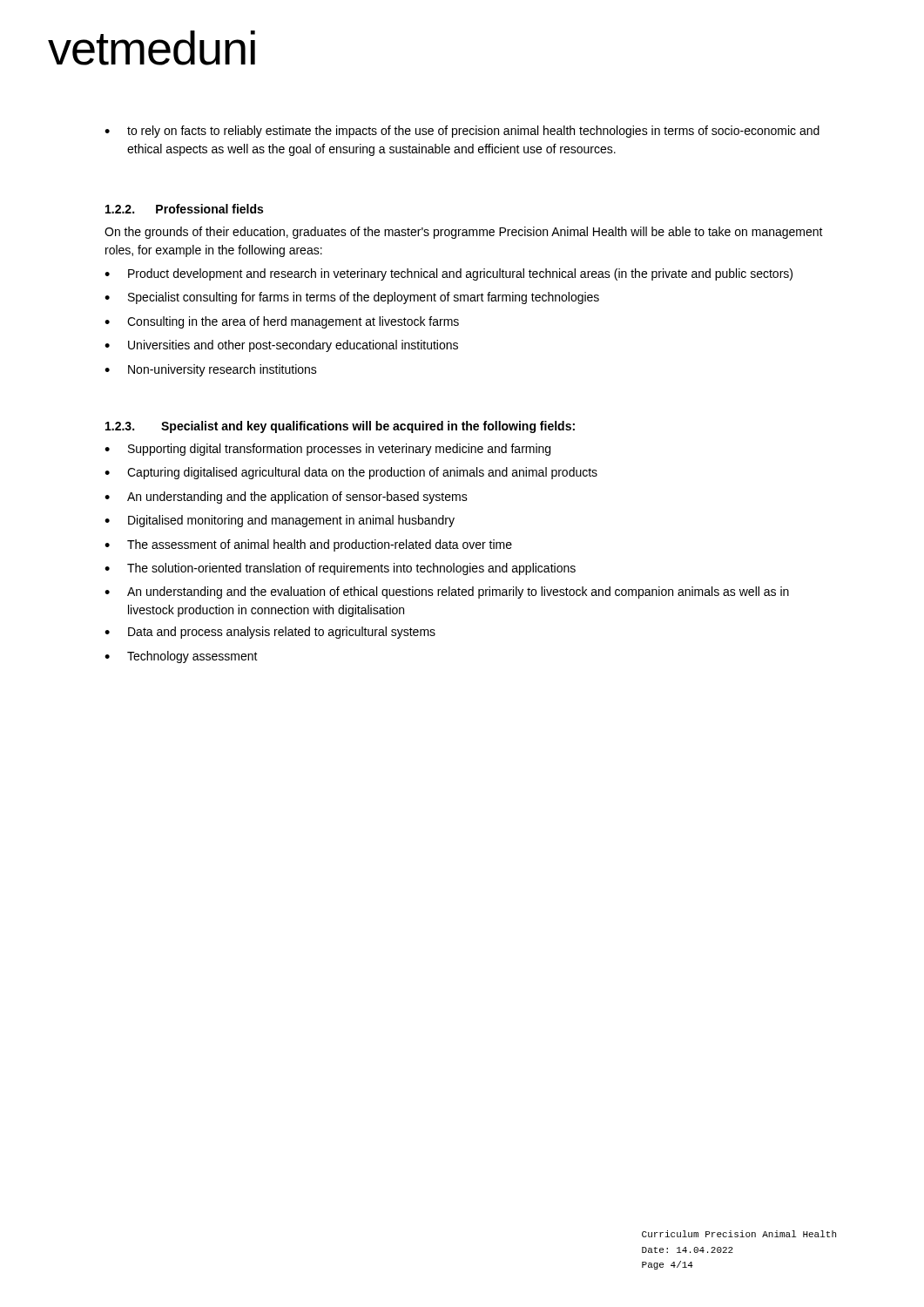The width and height of the screenshot is (924, 1307).
Task: Find the passage starting "• Digitalised monitoring and management"
Action: [x=280, y=521]
